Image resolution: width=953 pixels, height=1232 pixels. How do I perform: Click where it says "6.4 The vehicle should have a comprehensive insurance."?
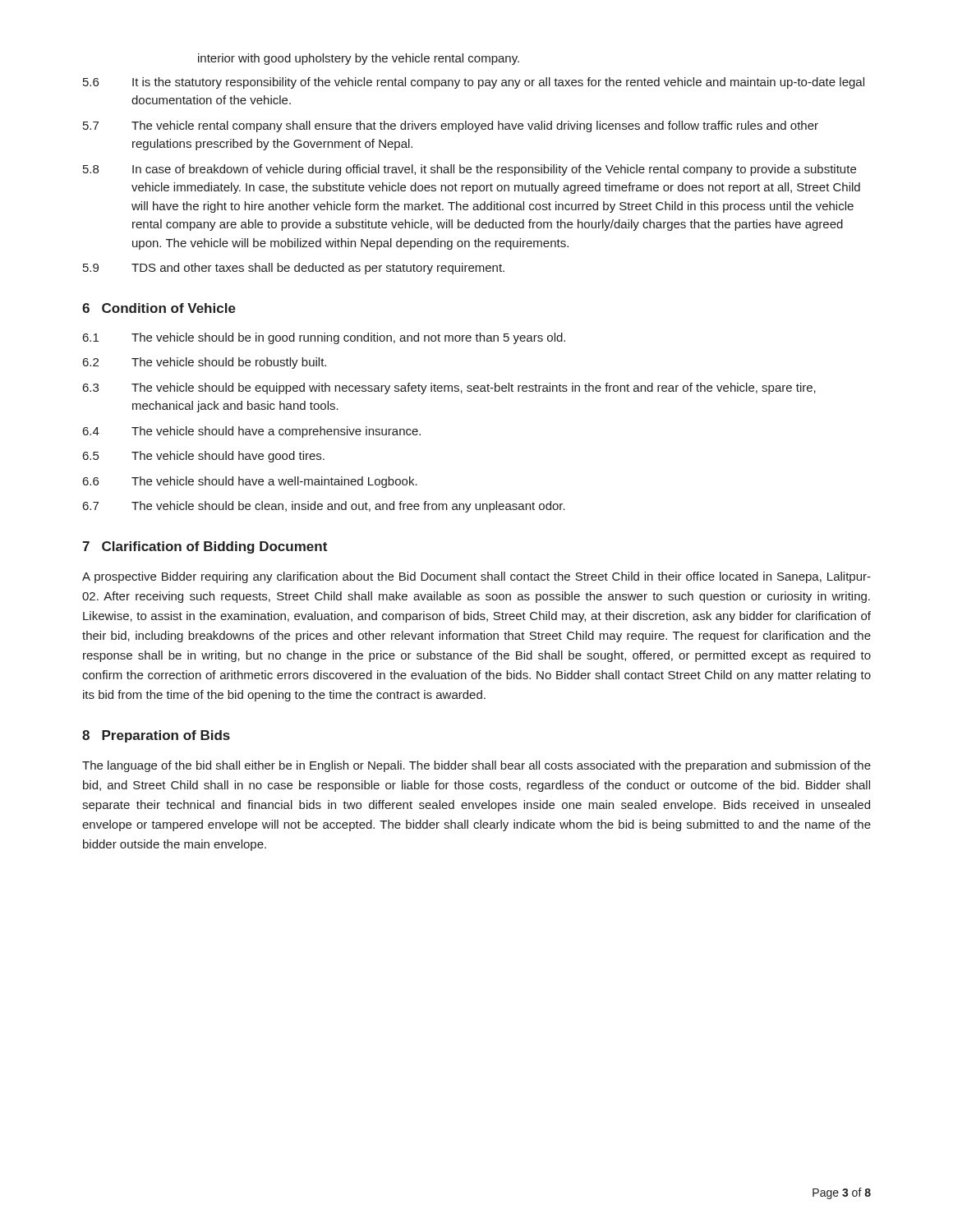pyautogui.click(x=252, y=432)
